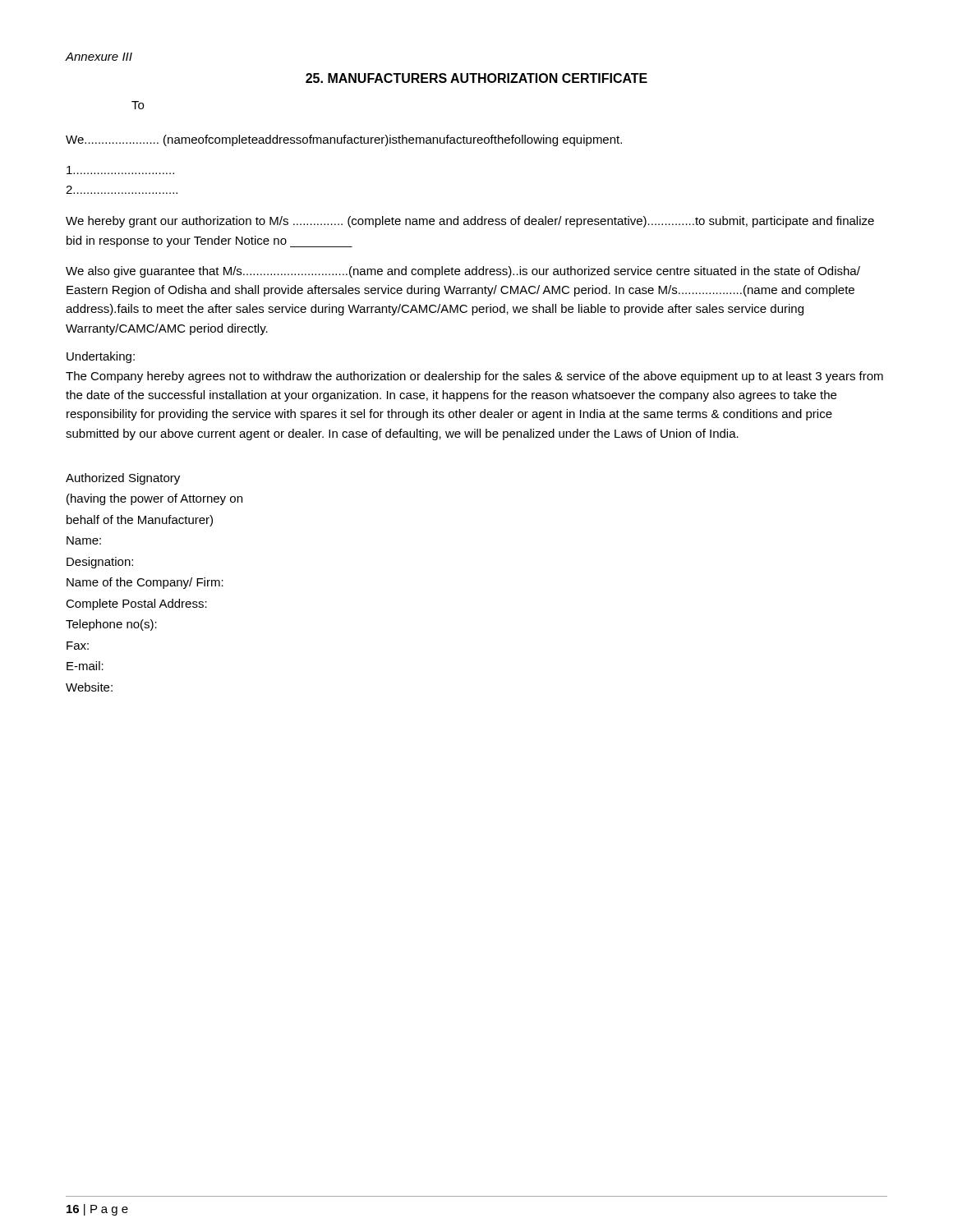Locate the text block that reads "We also give"
Viewport: 953px width, 1232px height.
pyautogui.click(x=463, y=299)
